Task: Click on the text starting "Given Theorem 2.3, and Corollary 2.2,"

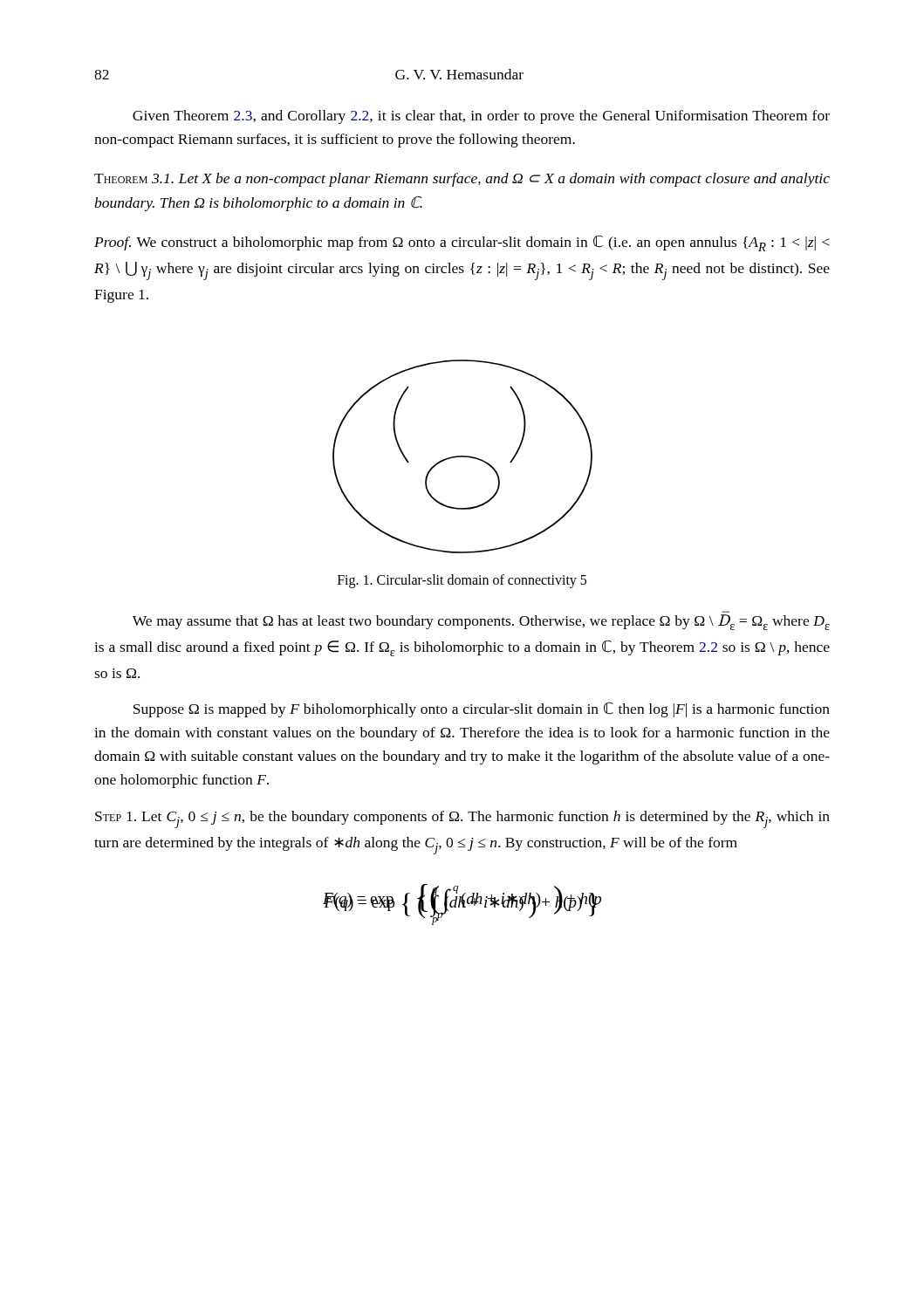Action: 462,128
